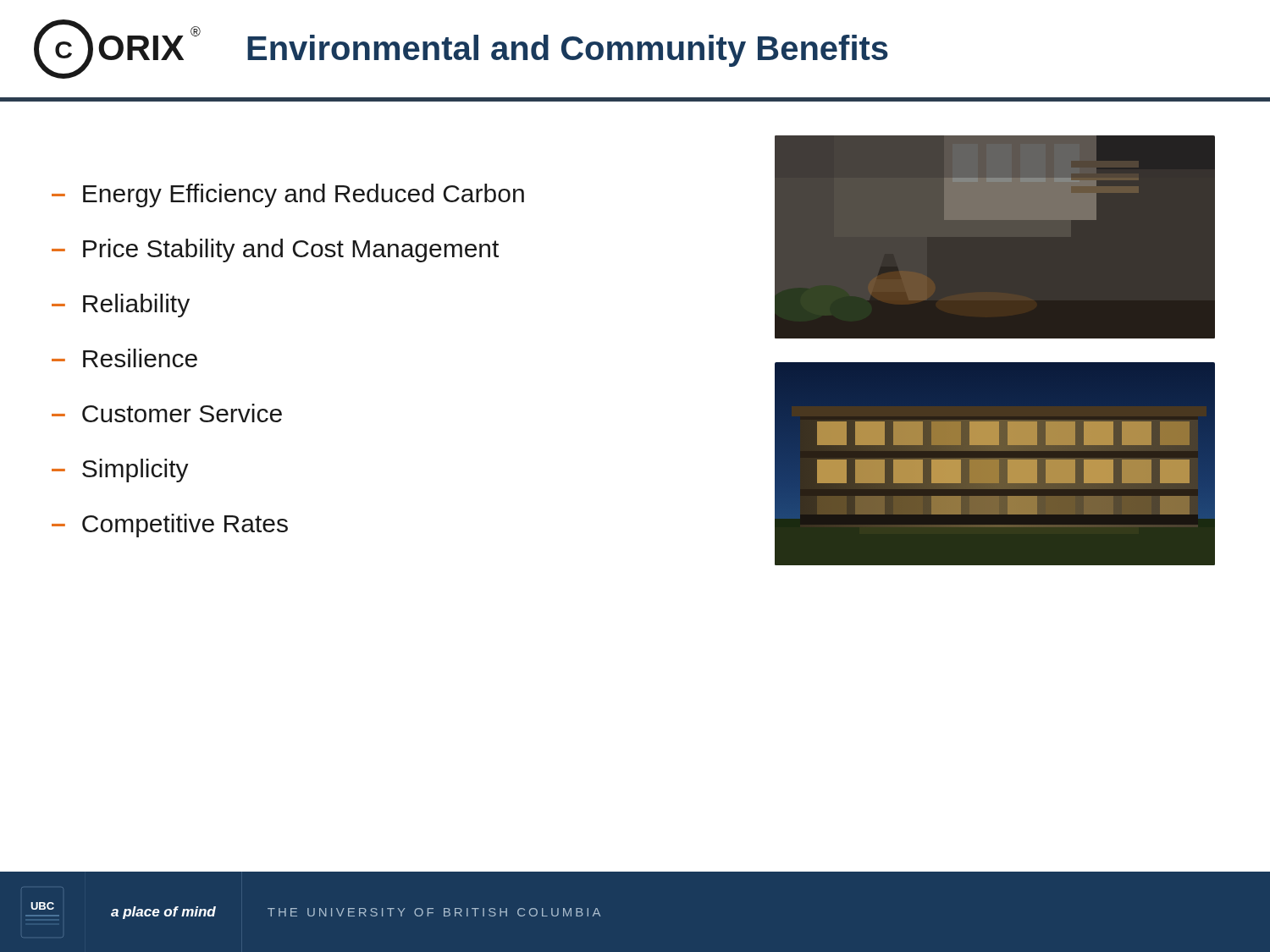Locate the element starting "– Customer Service"

[x=167, y=413]
